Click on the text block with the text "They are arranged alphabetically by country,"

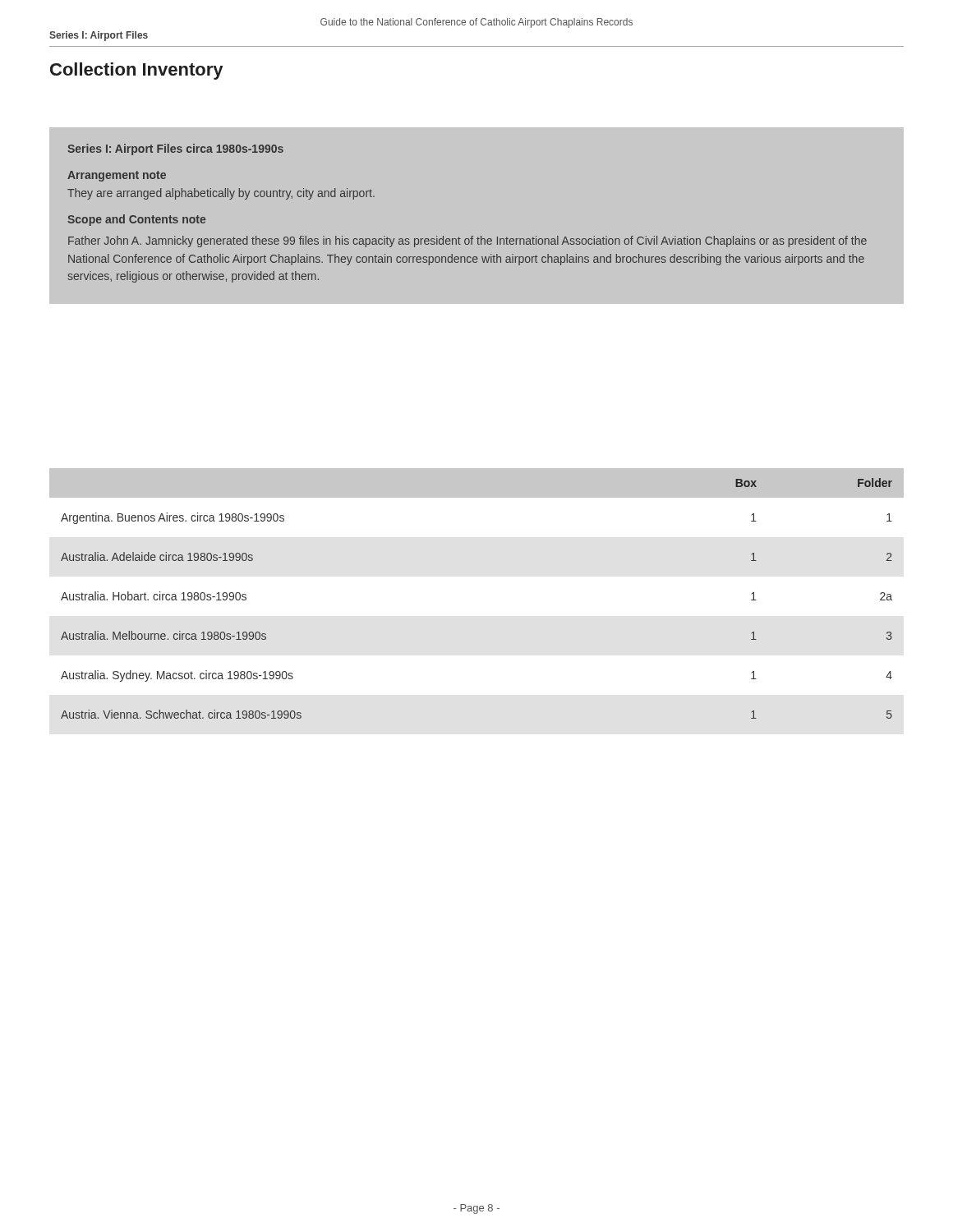[x=221, y=193]
